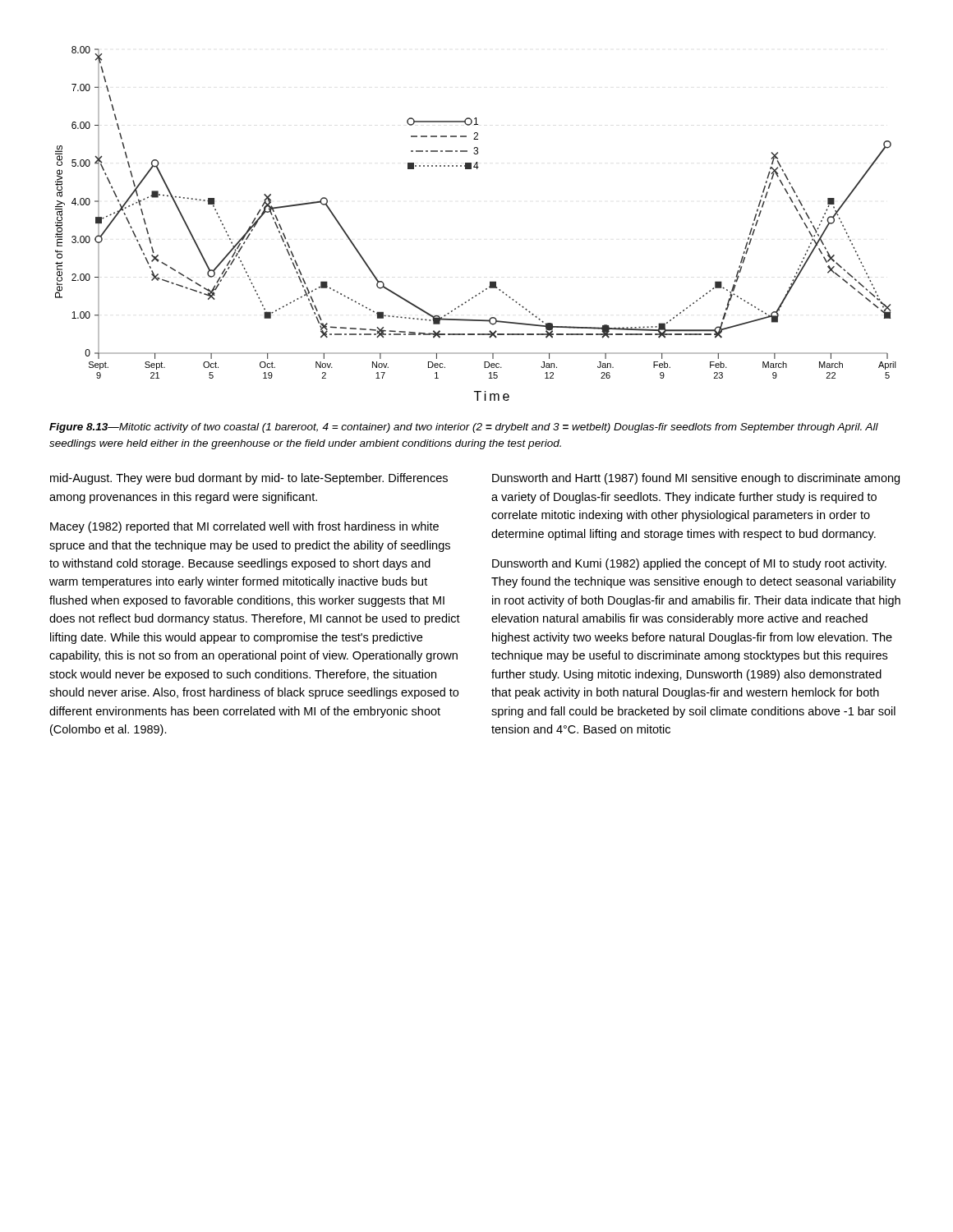Click on the block starting "Dunsworth and Hartt (1987)"
Viewport: 953px width, 1232px height.
[x=698, y=604]
